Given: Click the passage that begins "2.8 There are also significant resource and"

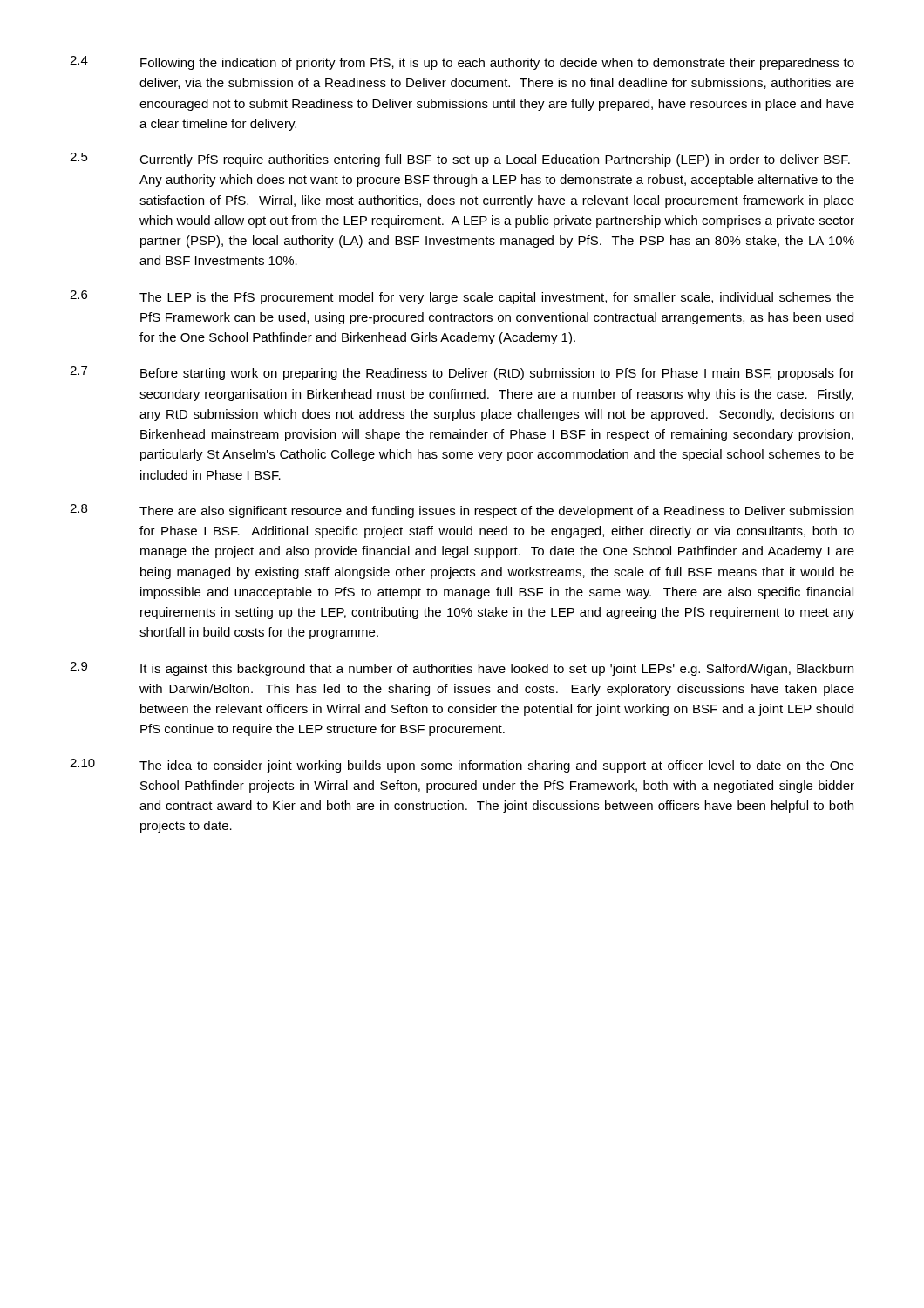Looking at the screenshot, I should [x=462, y=571].
